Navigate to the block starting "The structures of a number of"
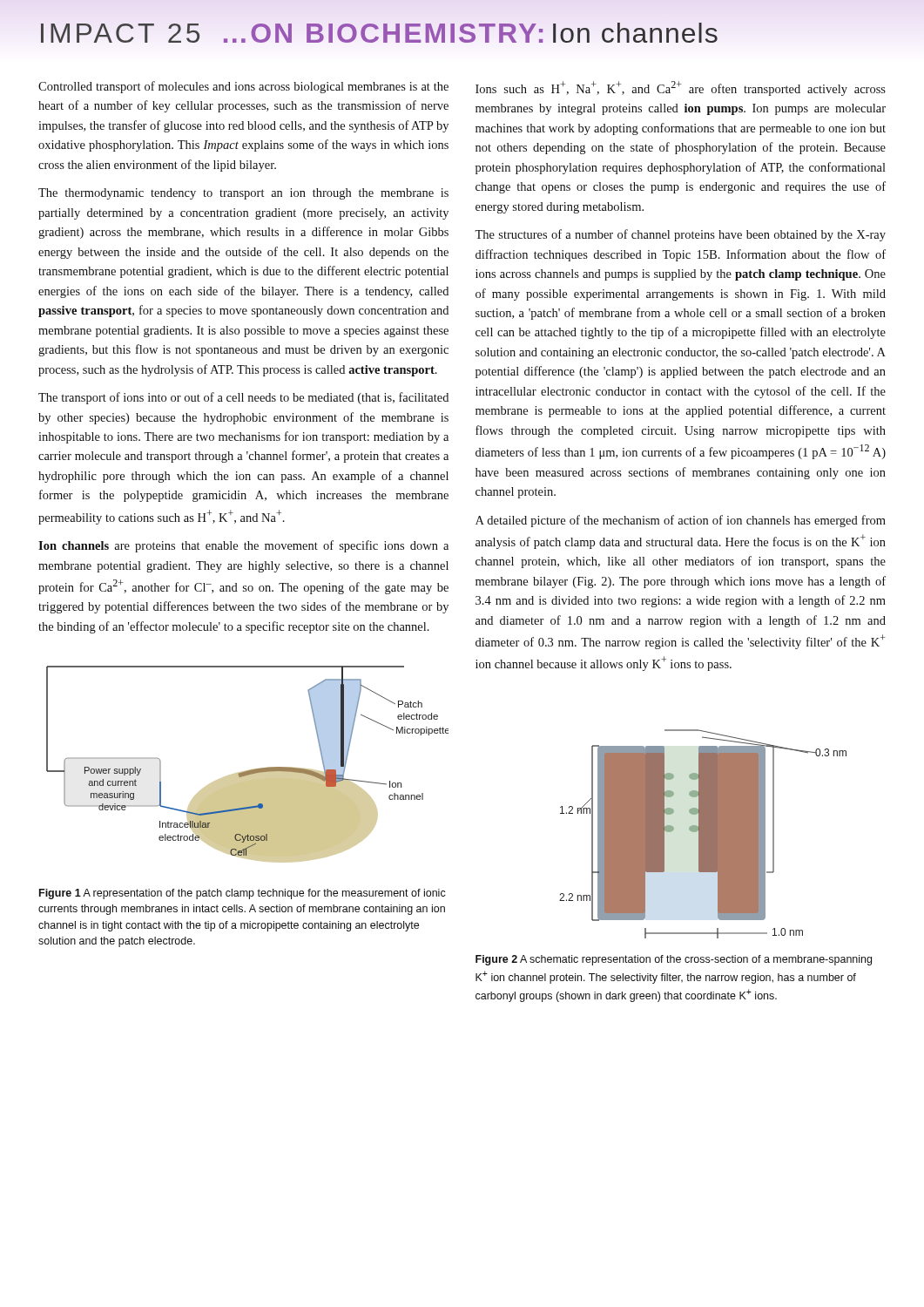 tap(680, 363)
